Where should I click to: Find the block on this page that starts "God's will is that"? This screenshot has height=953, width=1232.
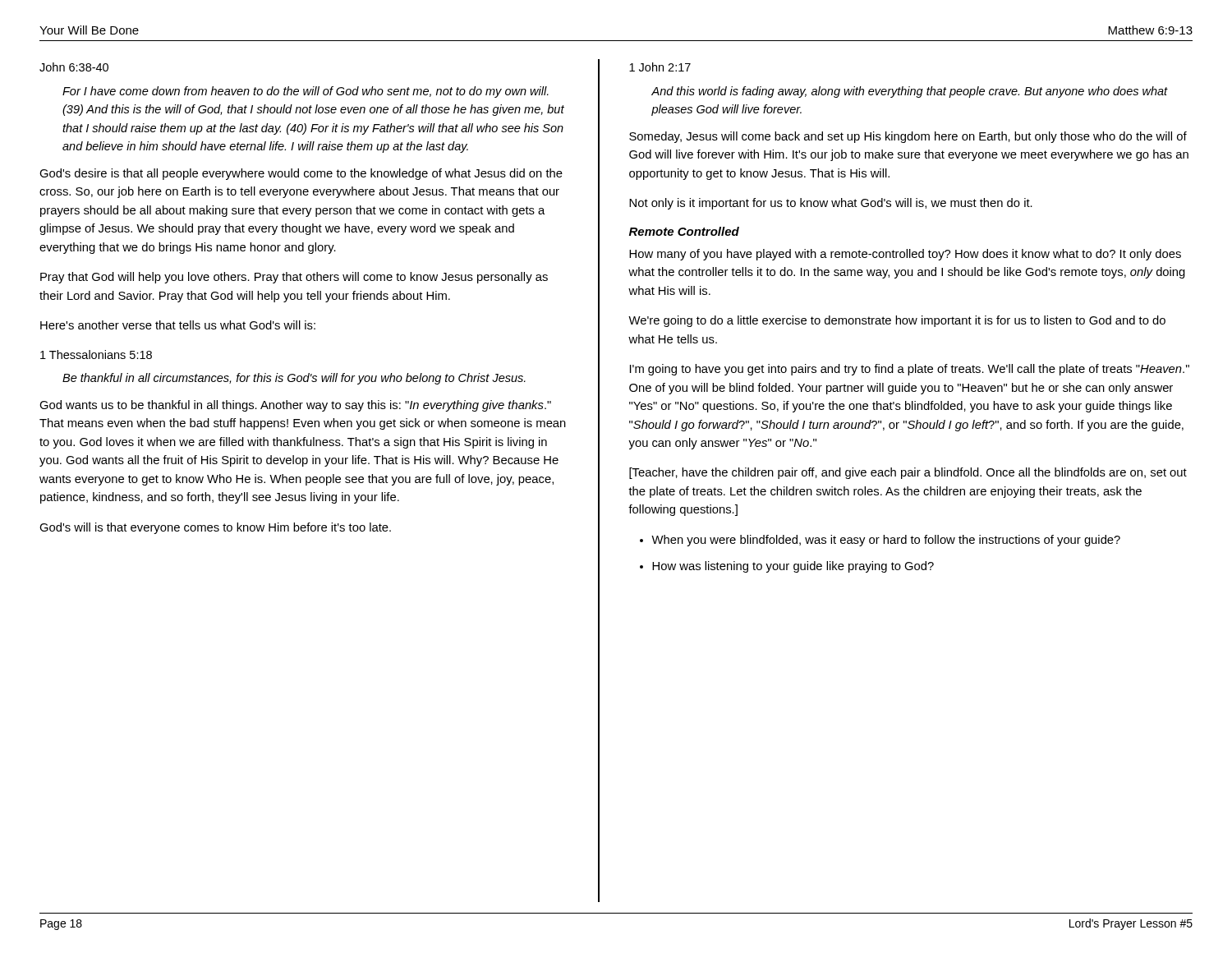(216, 527)
